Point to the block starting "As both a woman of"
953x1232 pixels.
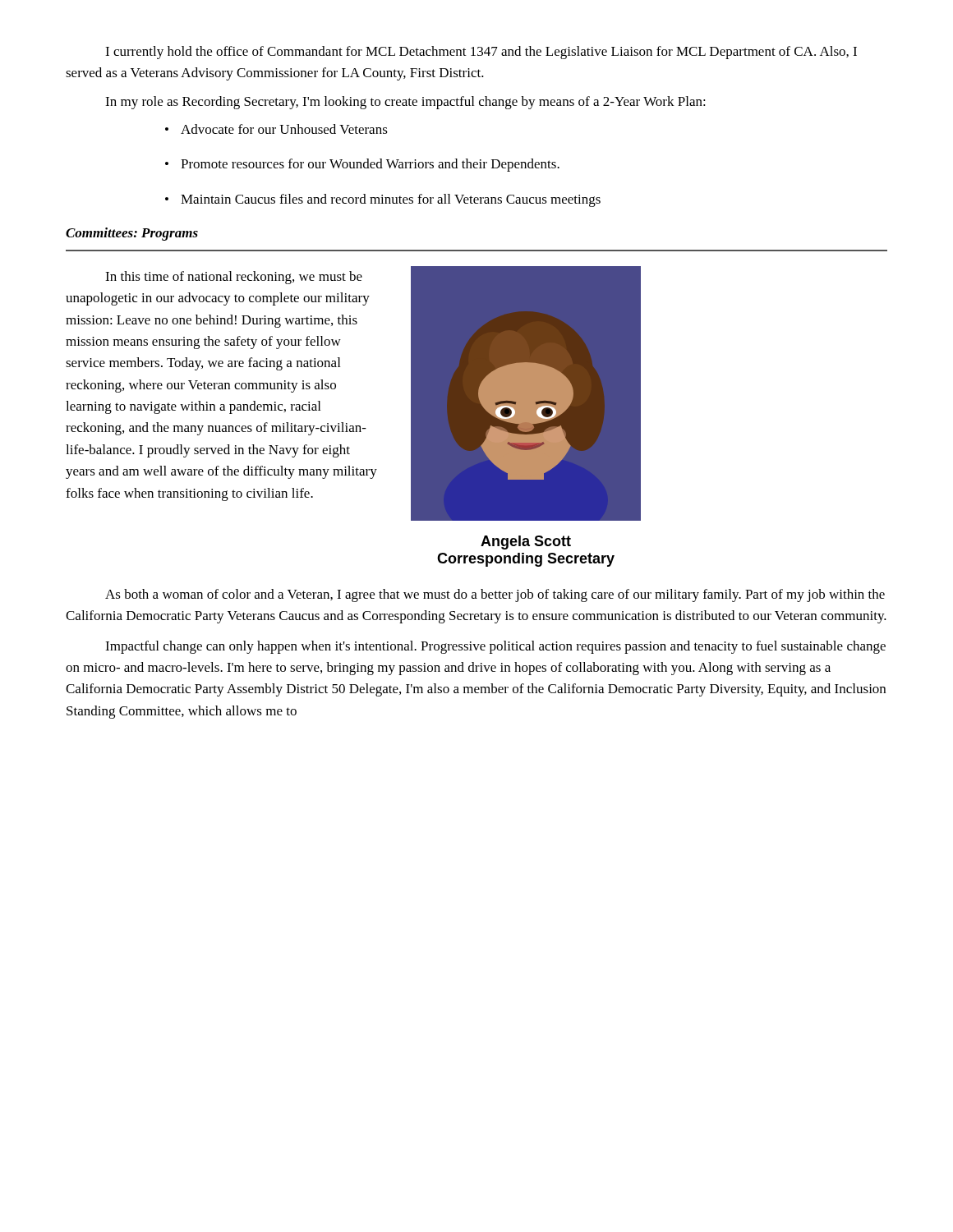pos(476,653)
